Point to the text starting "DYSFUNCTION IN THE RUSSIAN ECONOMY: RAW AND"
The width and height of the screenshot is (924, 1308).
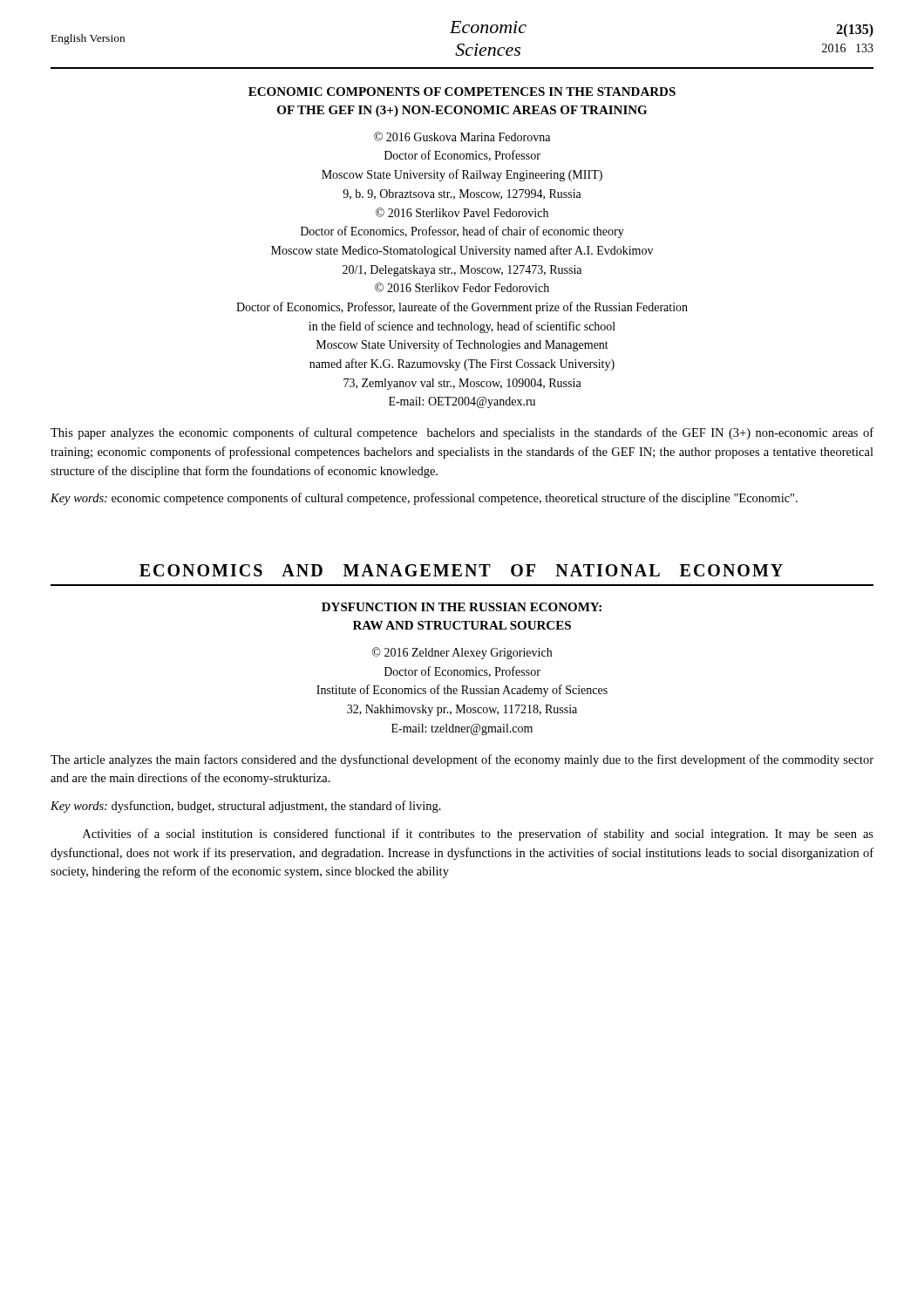tap(462, 616)
